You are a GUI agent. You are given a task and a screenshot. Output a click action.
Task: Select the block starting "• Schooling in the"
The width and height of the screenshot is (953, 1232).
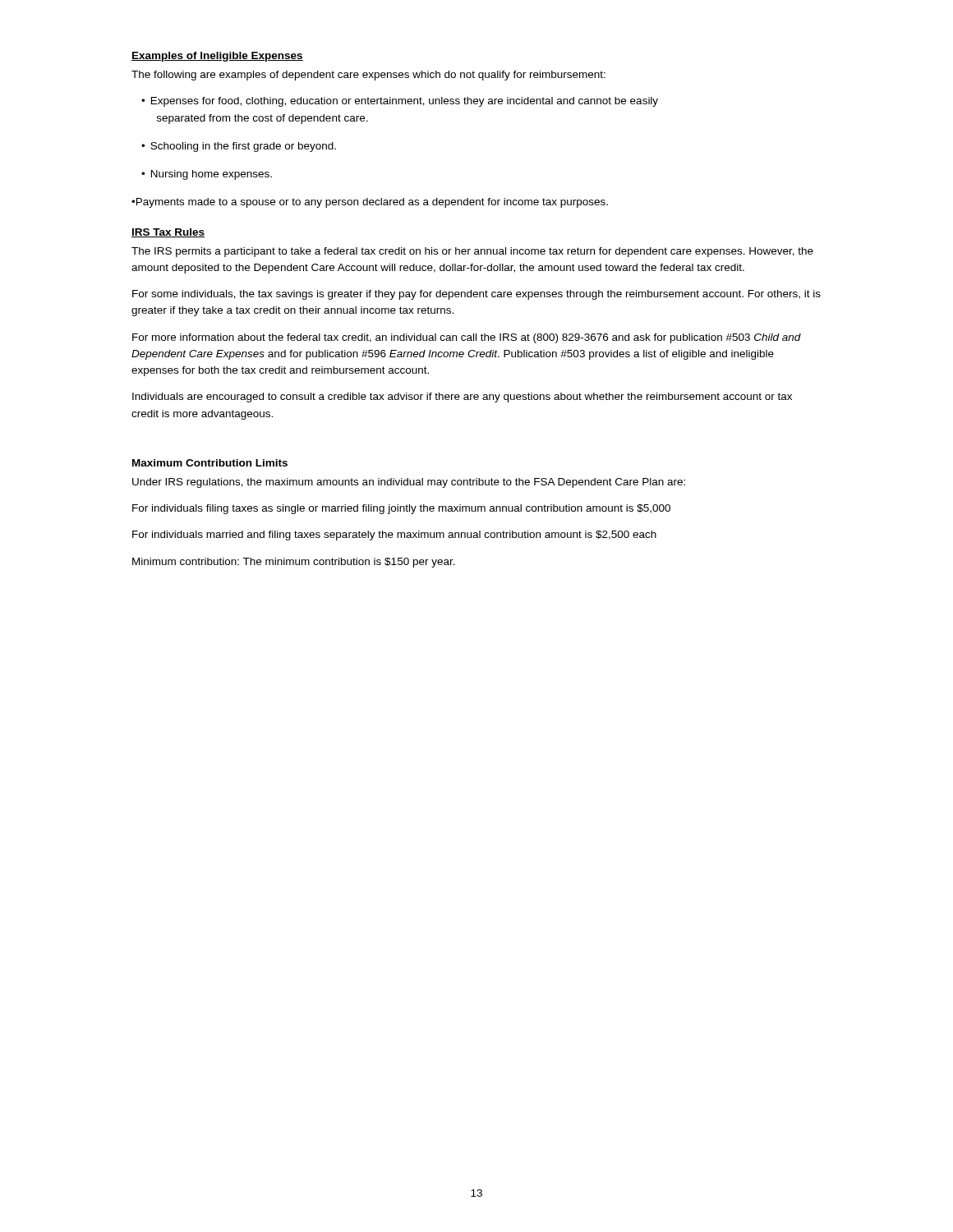pyautogui.click(x=239, y=147)
